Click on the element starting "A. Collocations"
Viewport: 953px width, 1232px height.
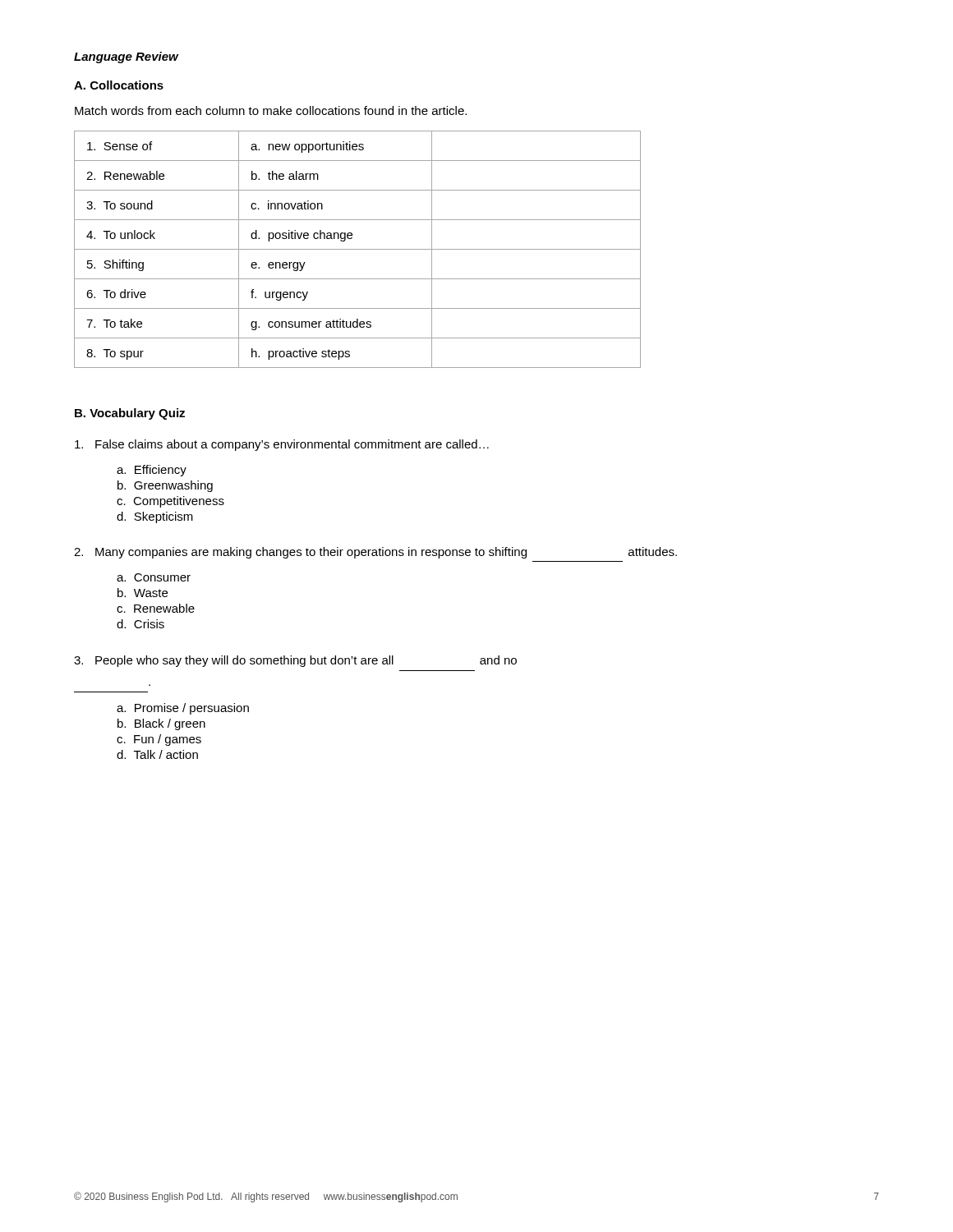click(119, 85)
